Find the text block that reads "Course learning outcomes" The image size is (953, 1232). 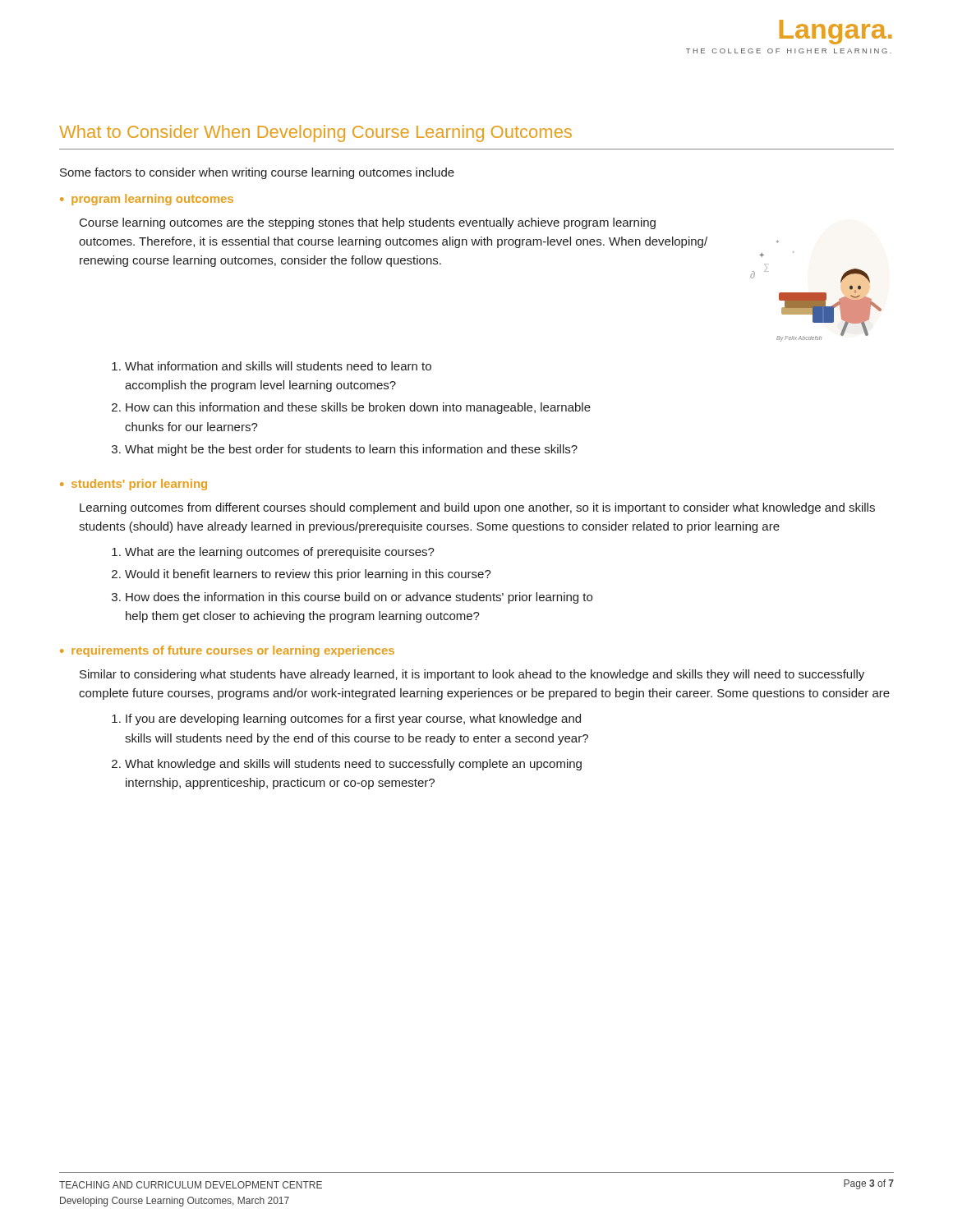pyautogui.click(x=393, y=241)
